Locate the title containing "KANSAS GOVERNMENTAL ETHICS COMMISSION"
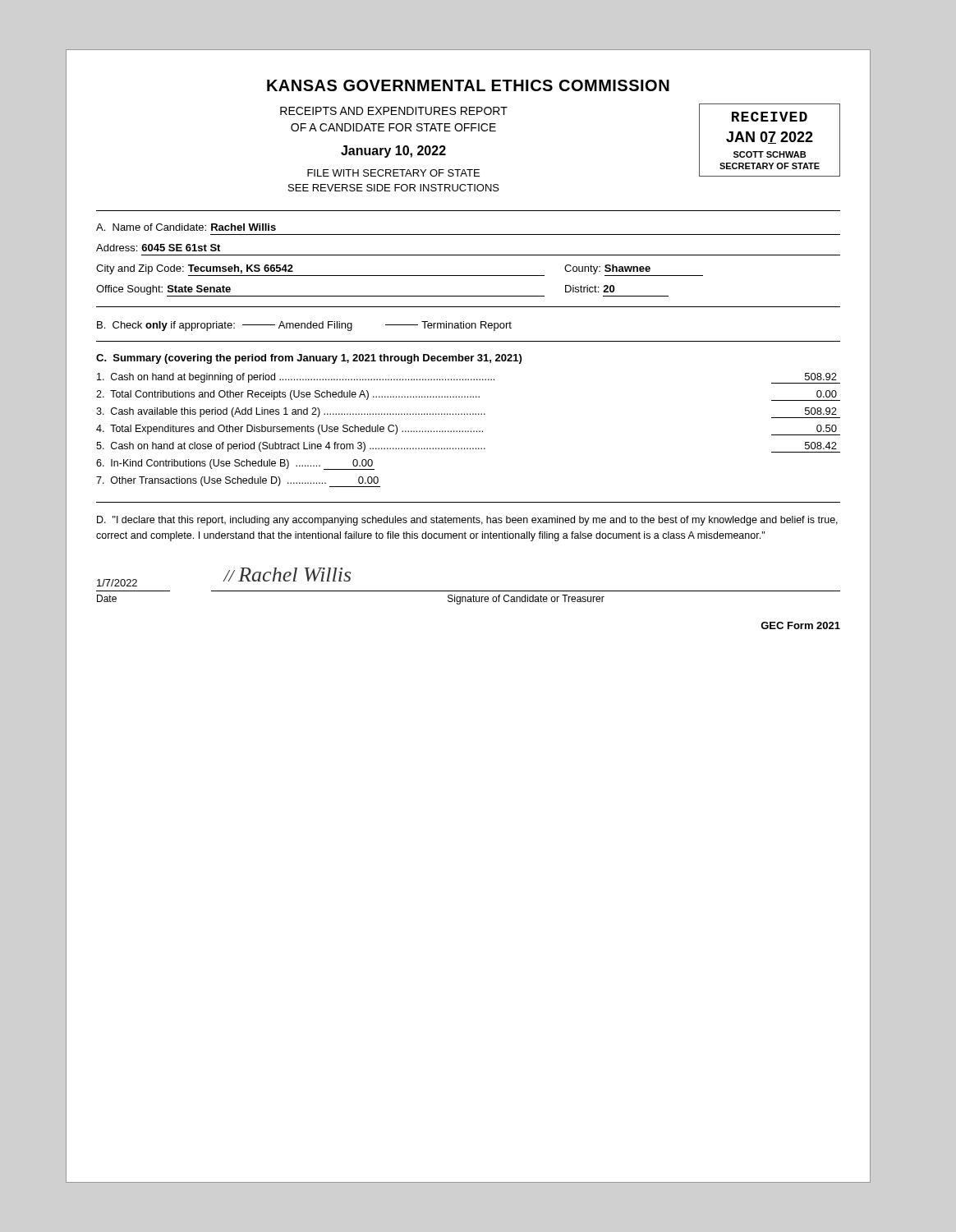The height and width of the screenshot is (1232, 956). click(468, 85)
